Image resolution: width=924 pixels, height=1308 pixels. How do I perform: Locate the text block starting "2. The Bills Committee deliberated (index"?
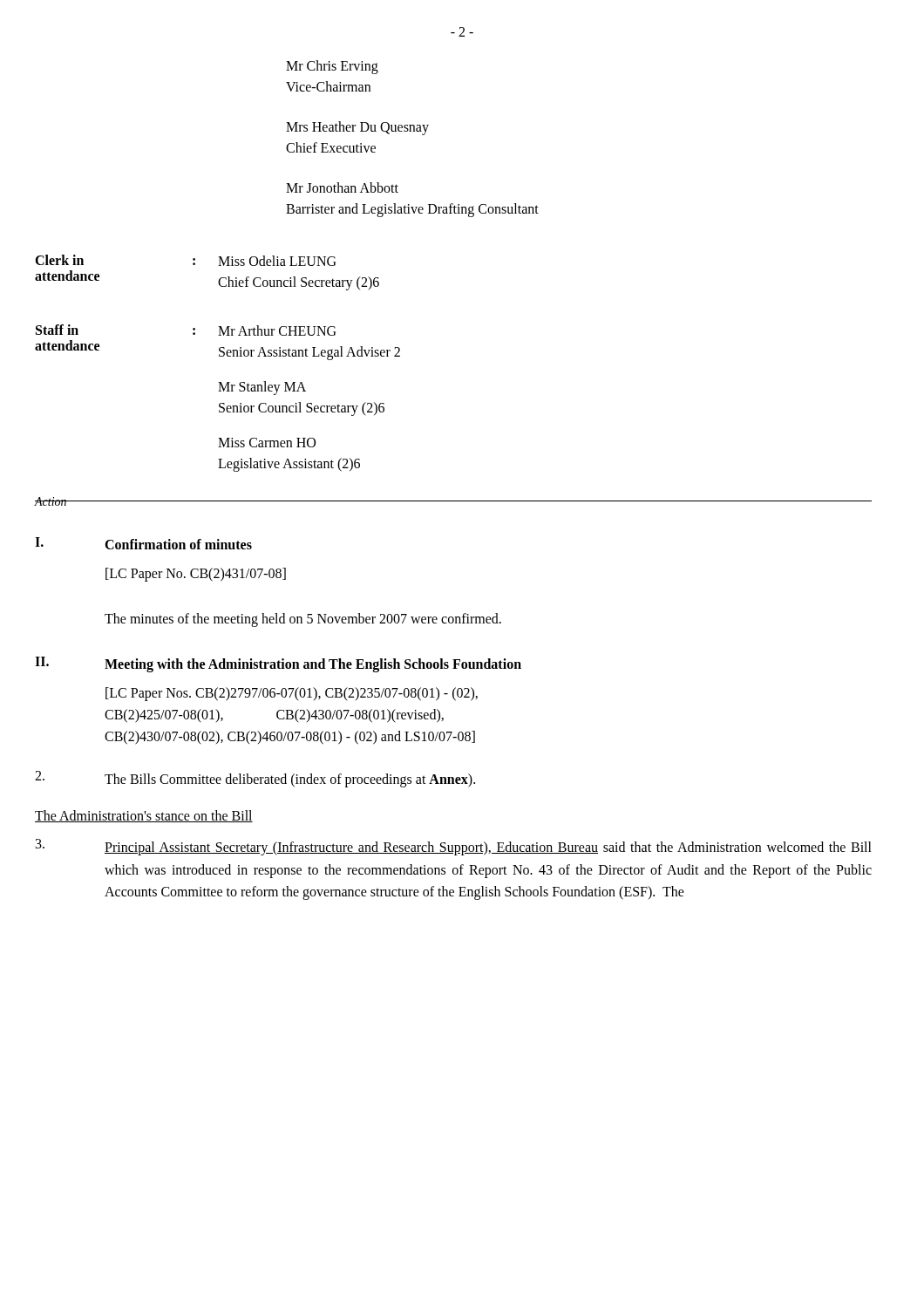[453, 780]
